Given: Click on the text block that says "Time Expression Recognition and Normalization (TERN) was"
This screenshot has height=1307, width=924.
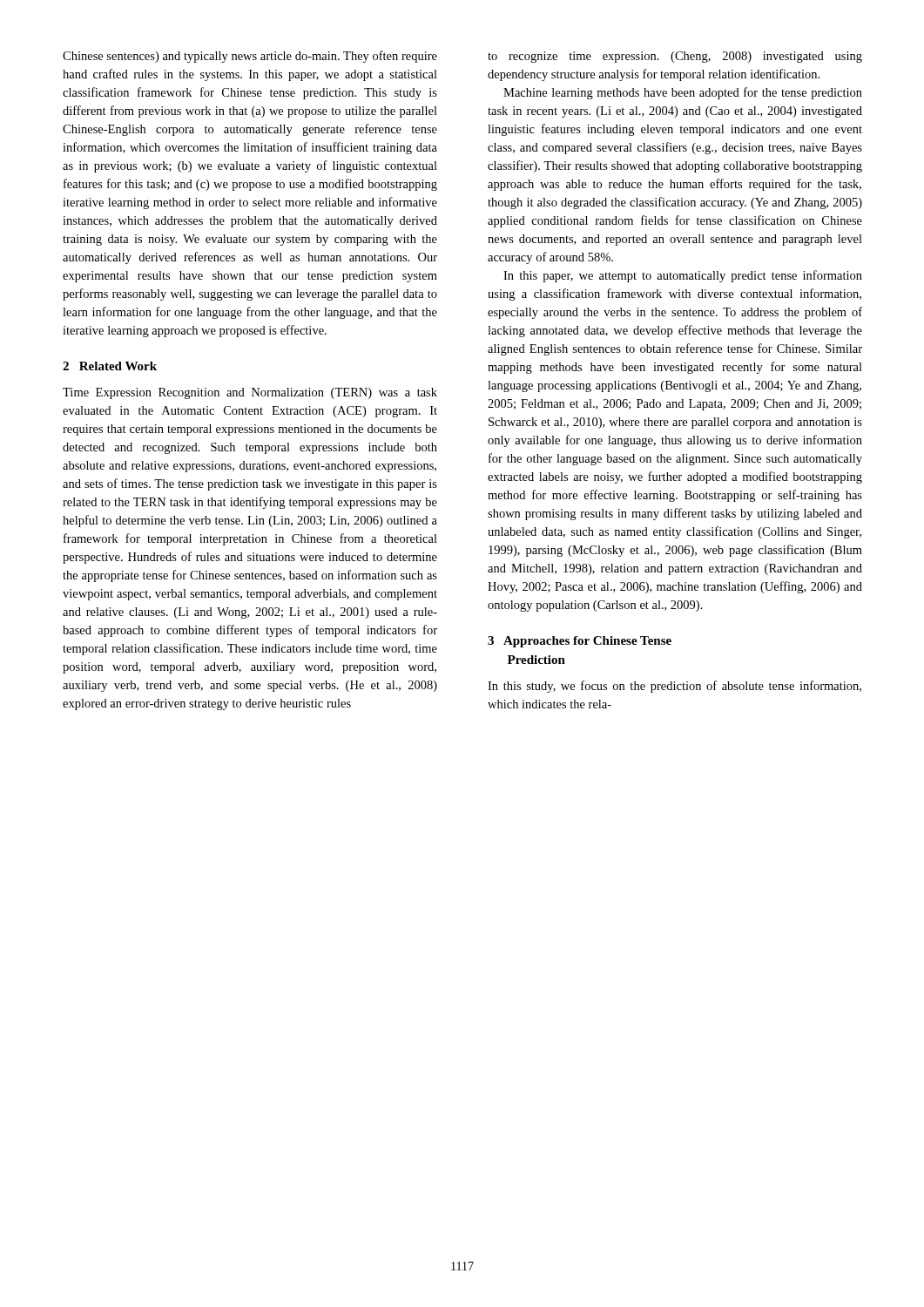Looking at the screenshot, I should coord(250,548).
